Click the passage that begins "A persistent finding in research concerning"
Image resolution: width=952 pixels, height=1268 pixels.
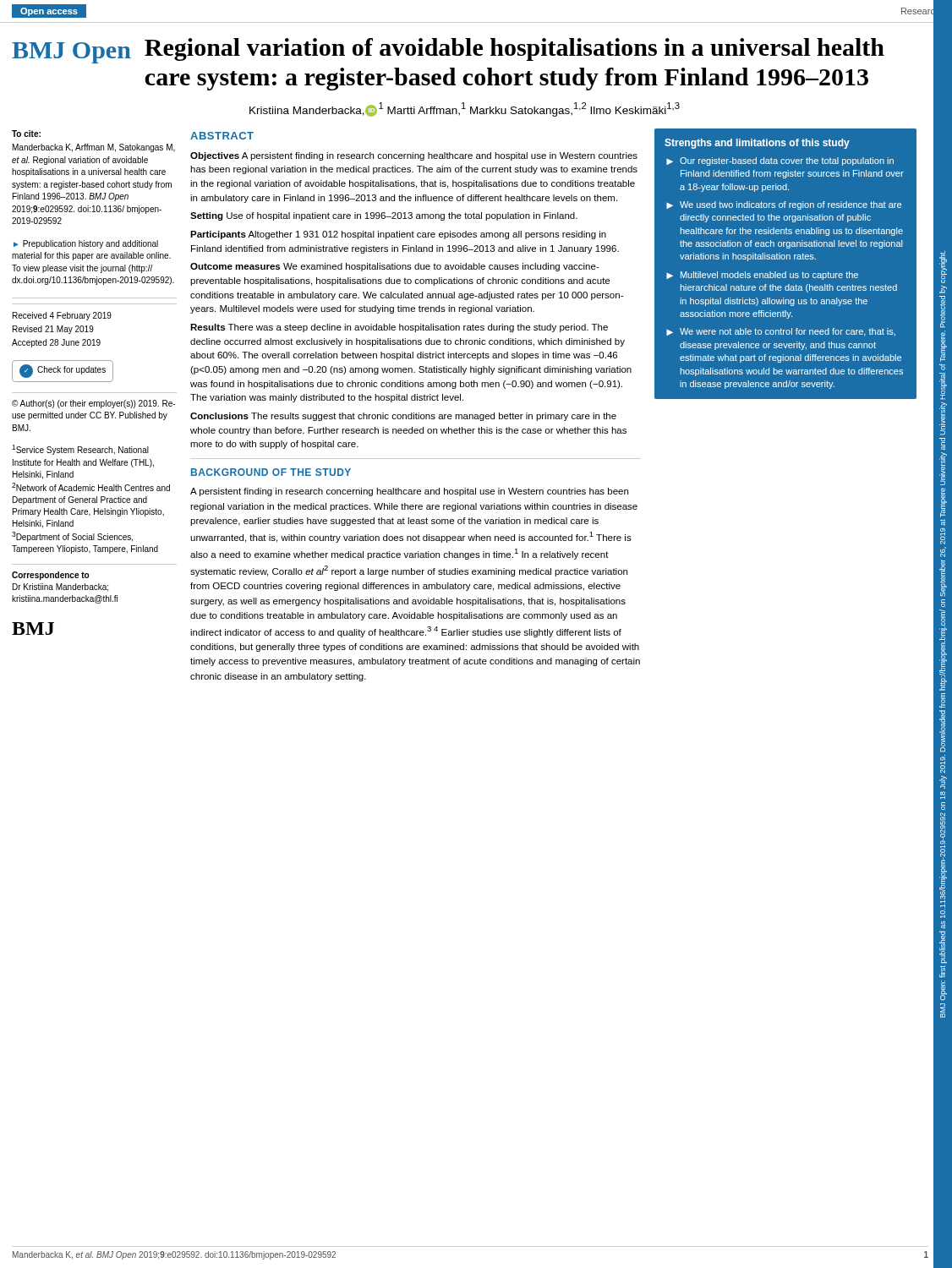415,584
